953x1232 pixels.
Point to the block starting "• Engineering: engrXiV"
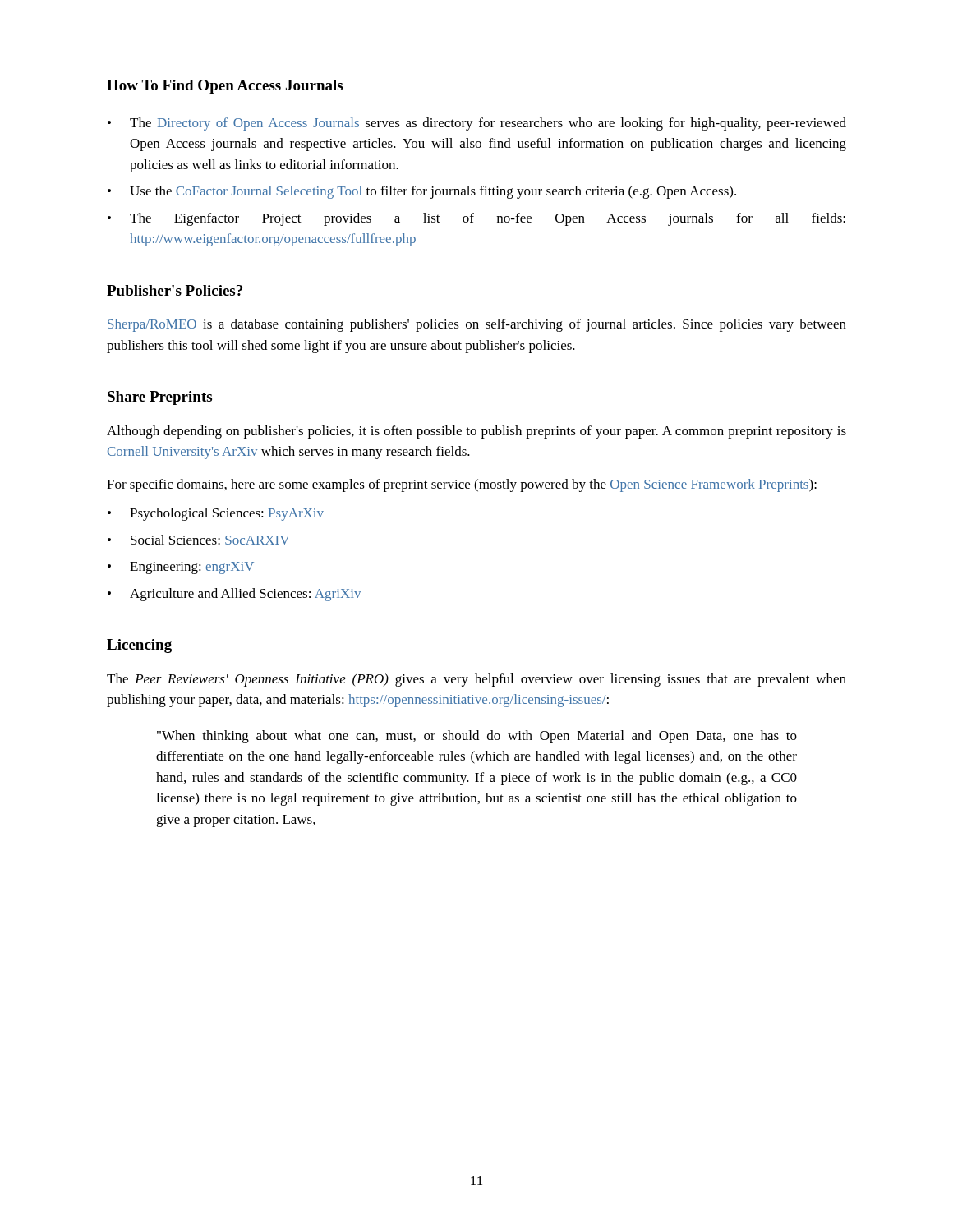tap(181, 566)
